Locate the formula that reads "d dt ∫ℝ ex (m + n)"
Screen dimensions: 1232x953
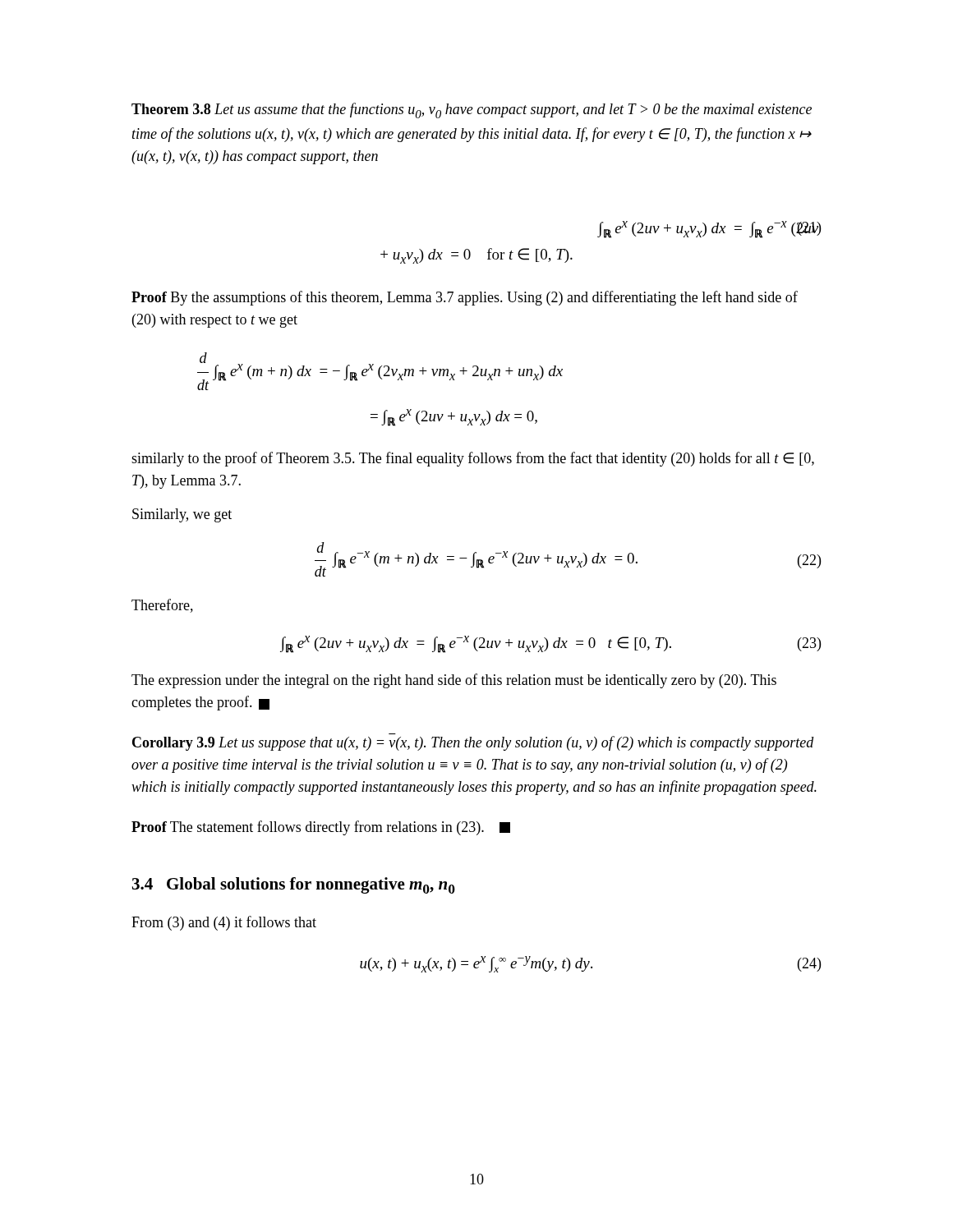tap(509, 390)
